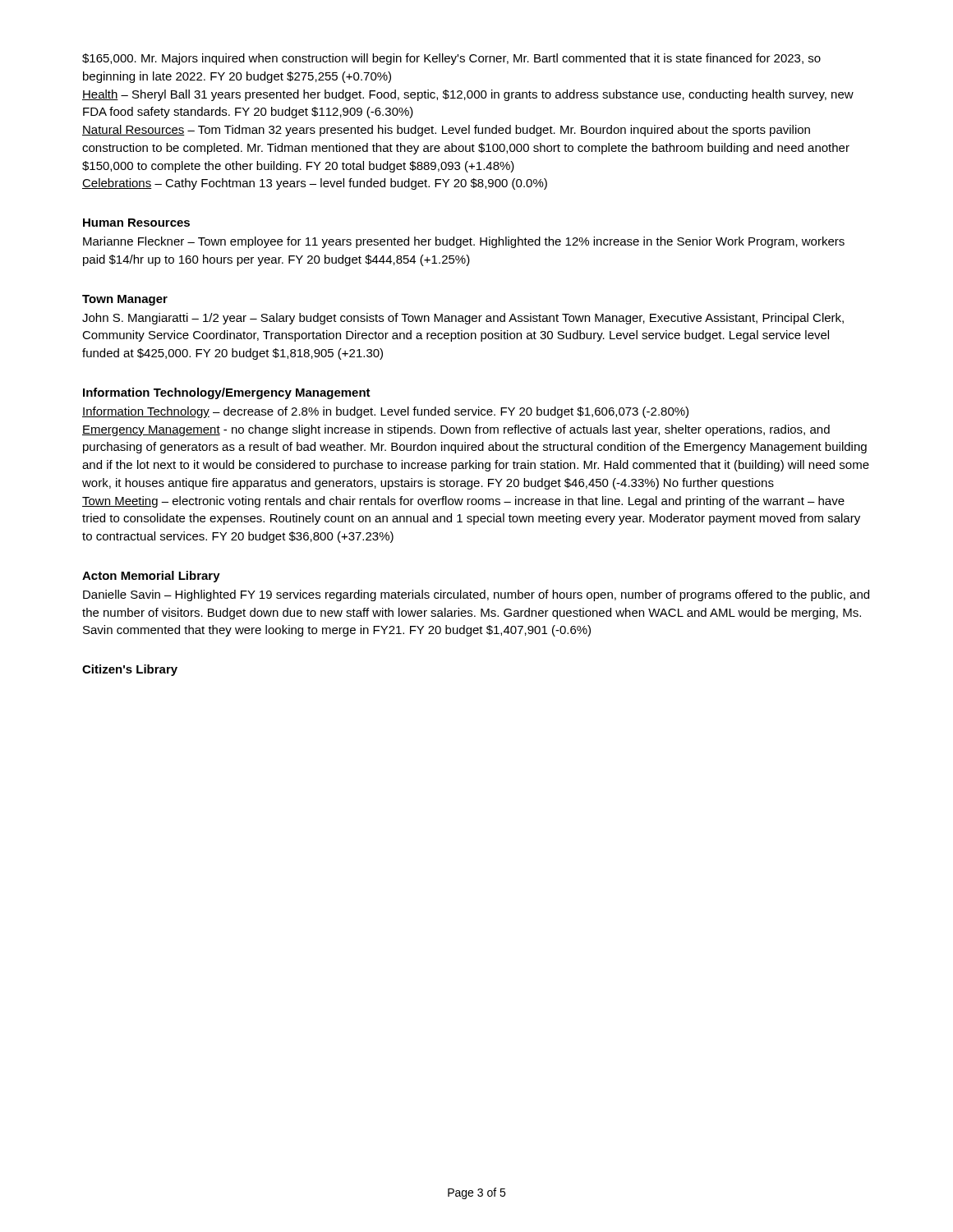Locate the text block that reads "John S. Mangiaratti"
The height and width of the screenshot is (1232, 953).
click(476, 335)
